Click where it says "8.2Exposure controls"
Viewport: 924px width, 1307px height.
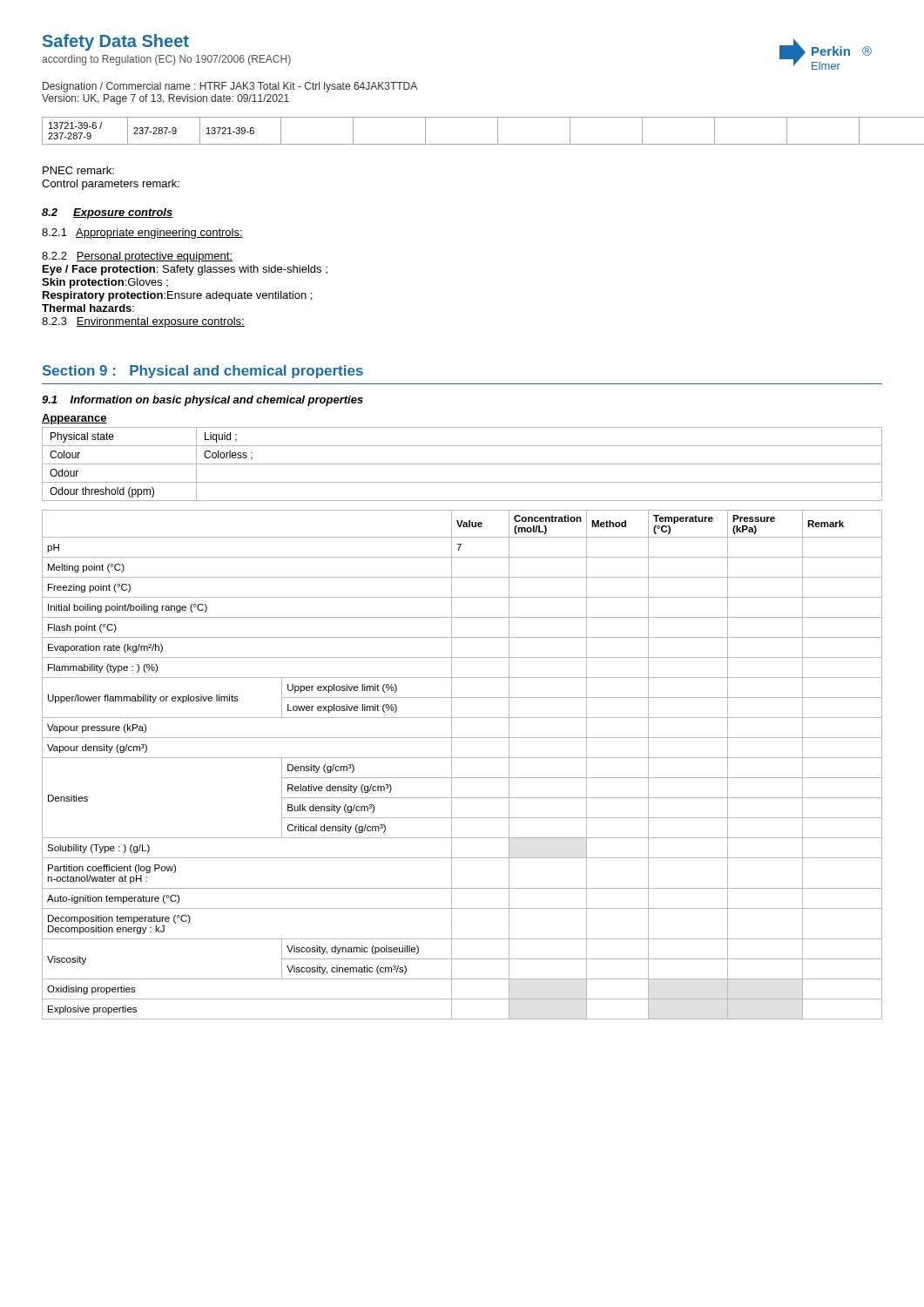[107, 212]
